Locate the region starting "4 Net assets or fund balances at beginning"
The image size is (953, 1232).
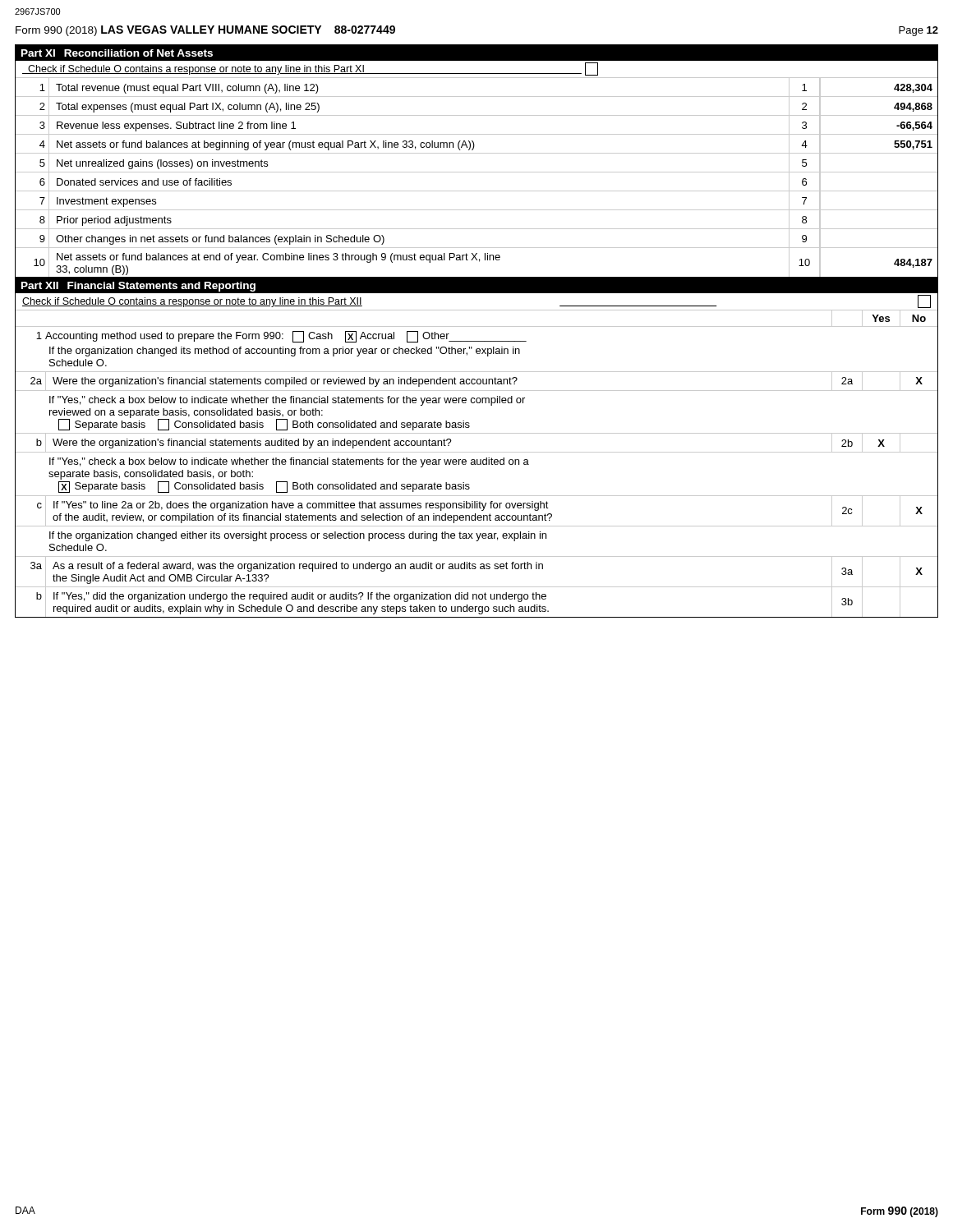[476, 144]
